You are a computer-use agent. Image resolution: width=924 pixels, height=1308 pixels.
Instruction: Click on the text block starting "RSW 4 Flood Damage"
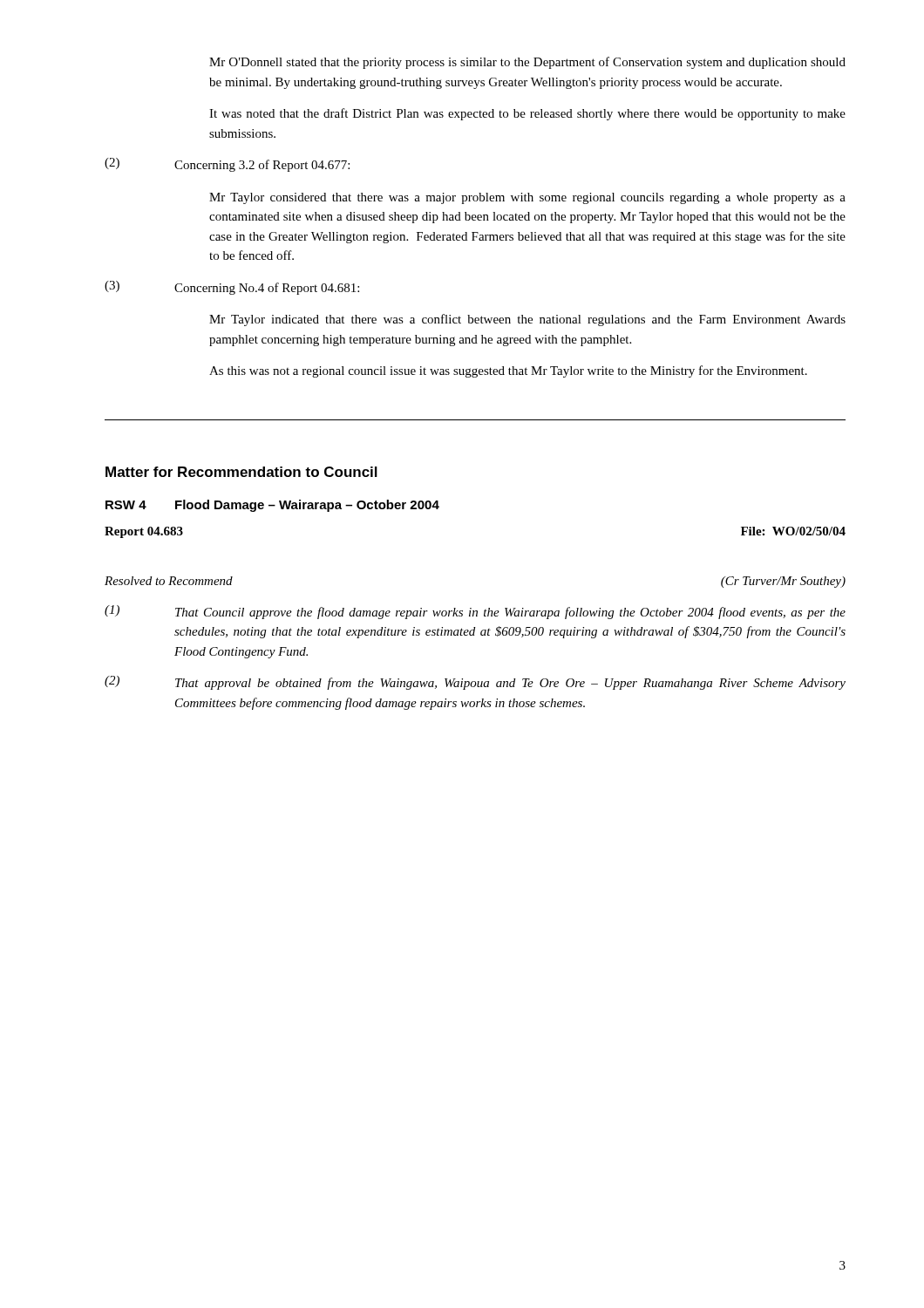[272, 504]
